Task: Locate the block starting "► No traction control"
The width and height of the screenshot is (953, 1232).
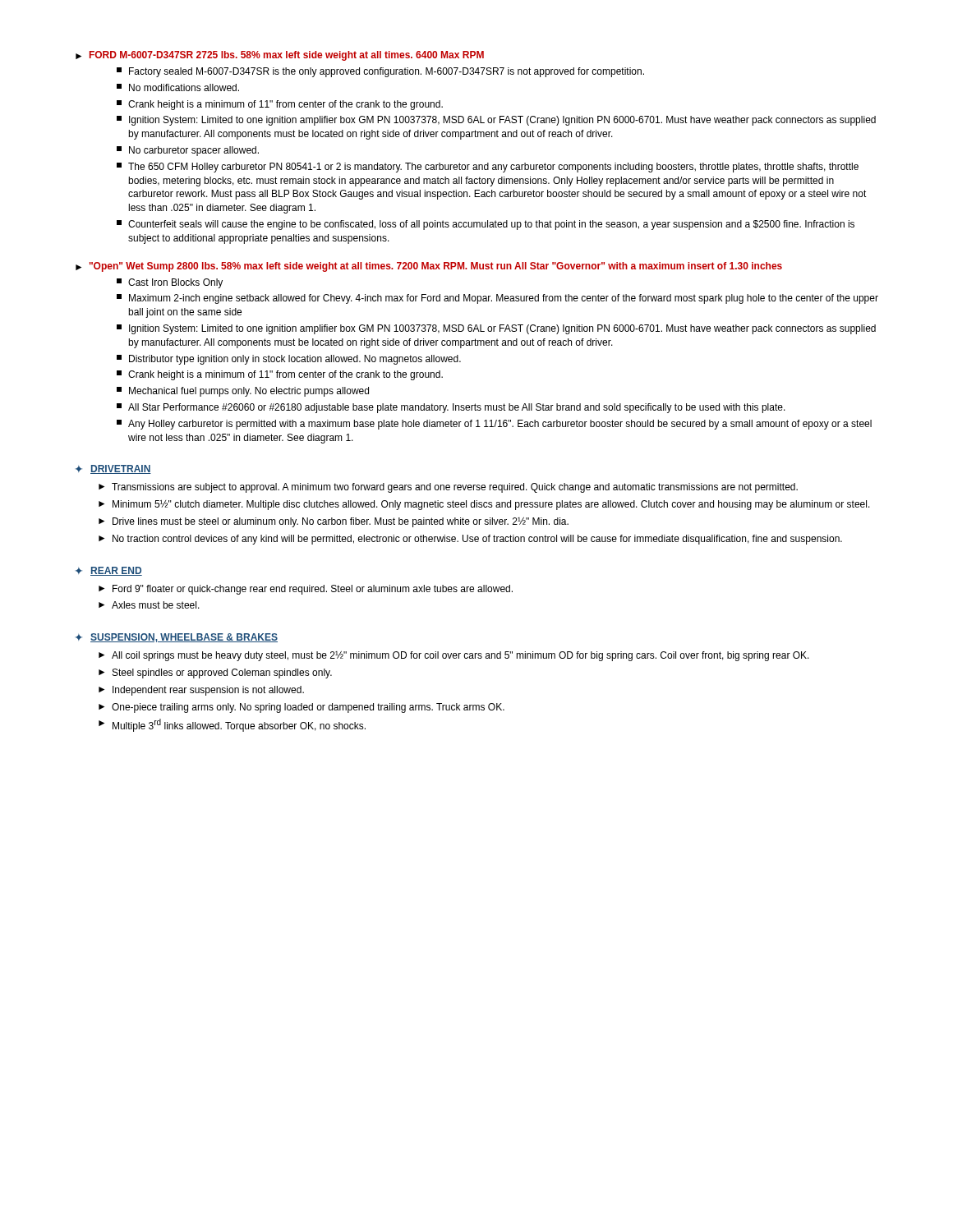Action: coord(488,539)
